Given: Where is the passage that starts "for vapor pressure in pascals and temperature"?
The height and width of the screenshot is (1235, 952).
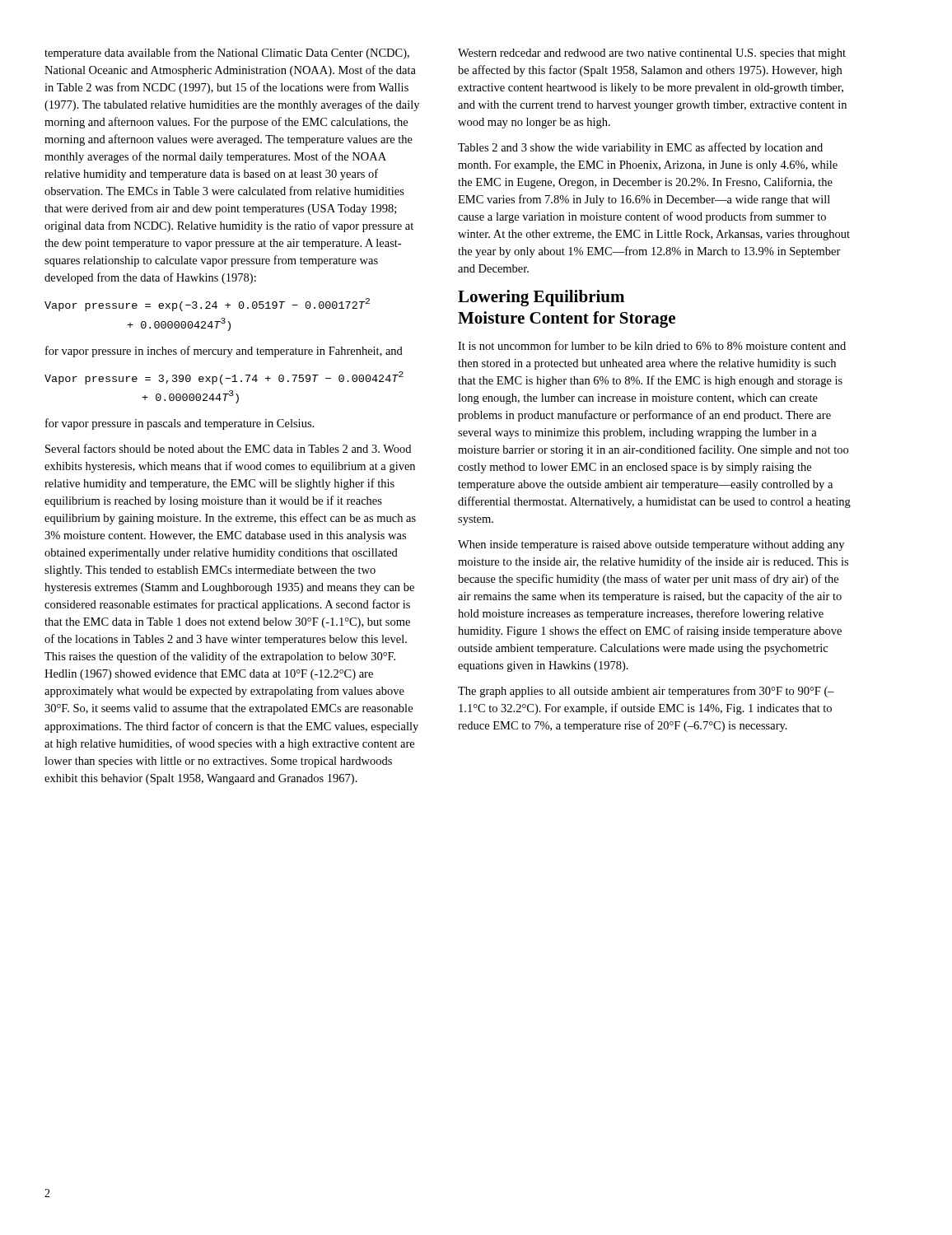Looking at the screenshot, I should (x=233, y=424).
